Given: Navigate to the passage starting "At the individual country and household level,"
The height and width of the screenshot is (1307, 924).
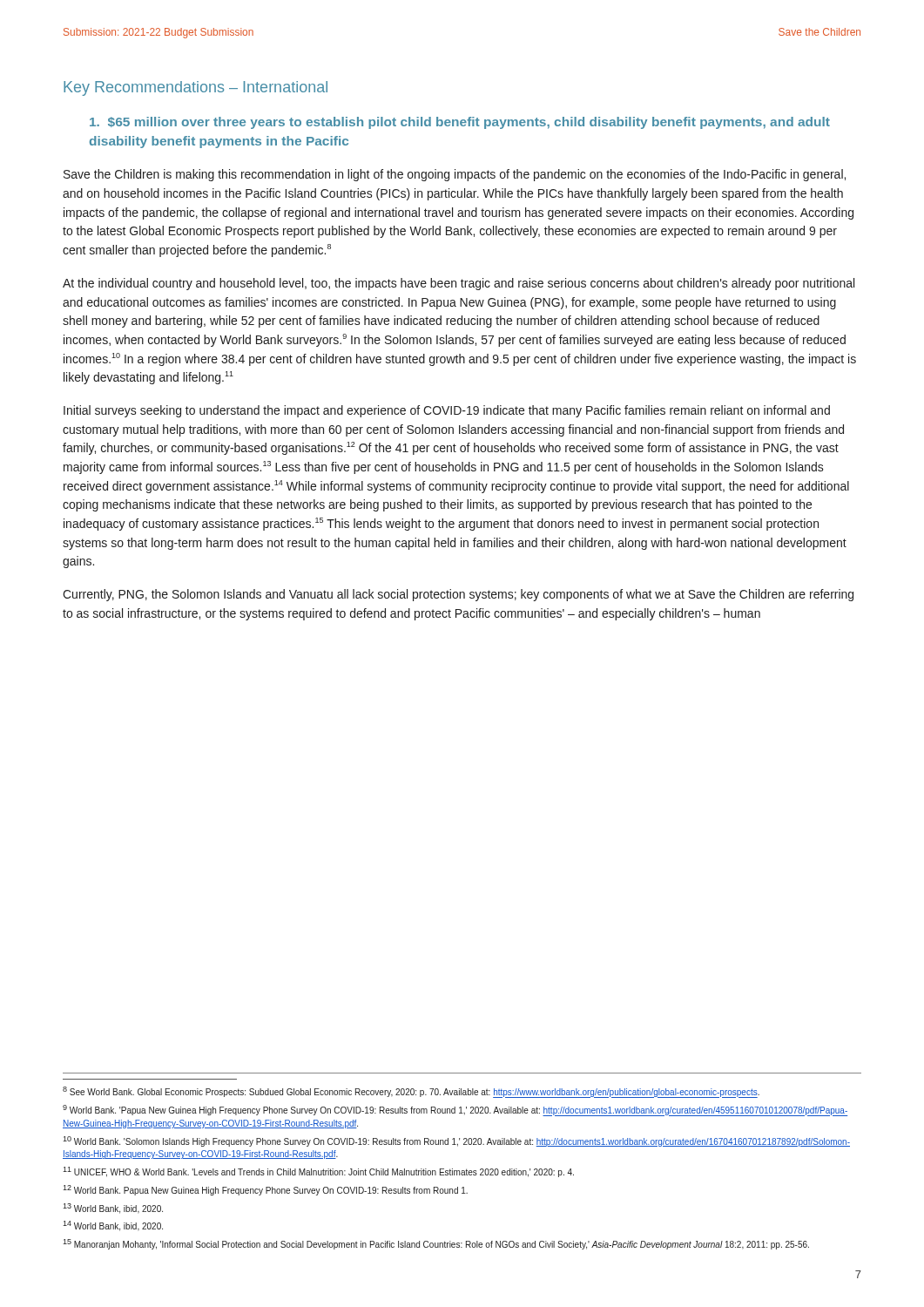Looking at the screenshot, I should (462, 331).
